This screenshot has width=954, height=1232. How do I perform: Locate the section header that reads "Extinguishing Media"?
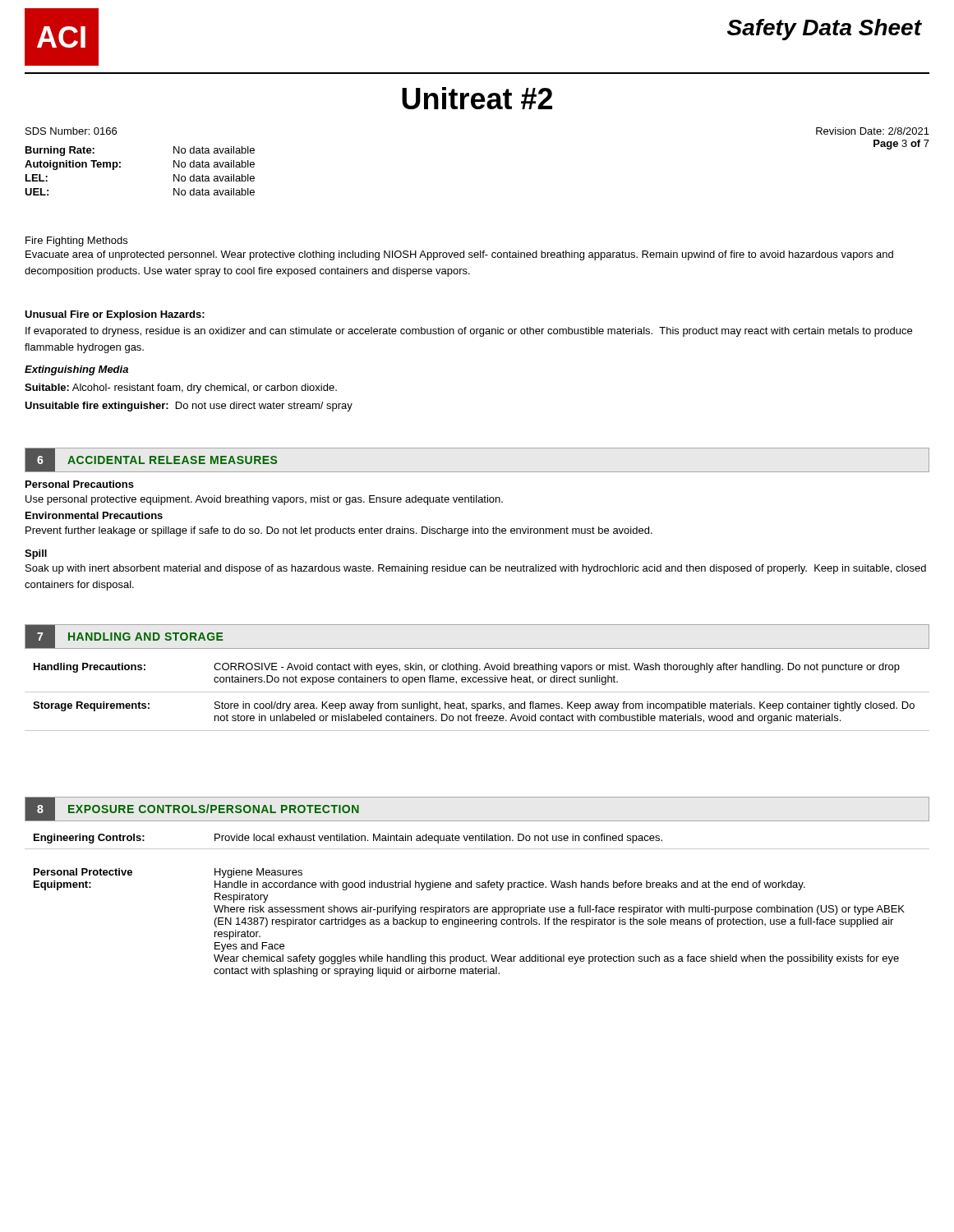click(x=77, y=369)
